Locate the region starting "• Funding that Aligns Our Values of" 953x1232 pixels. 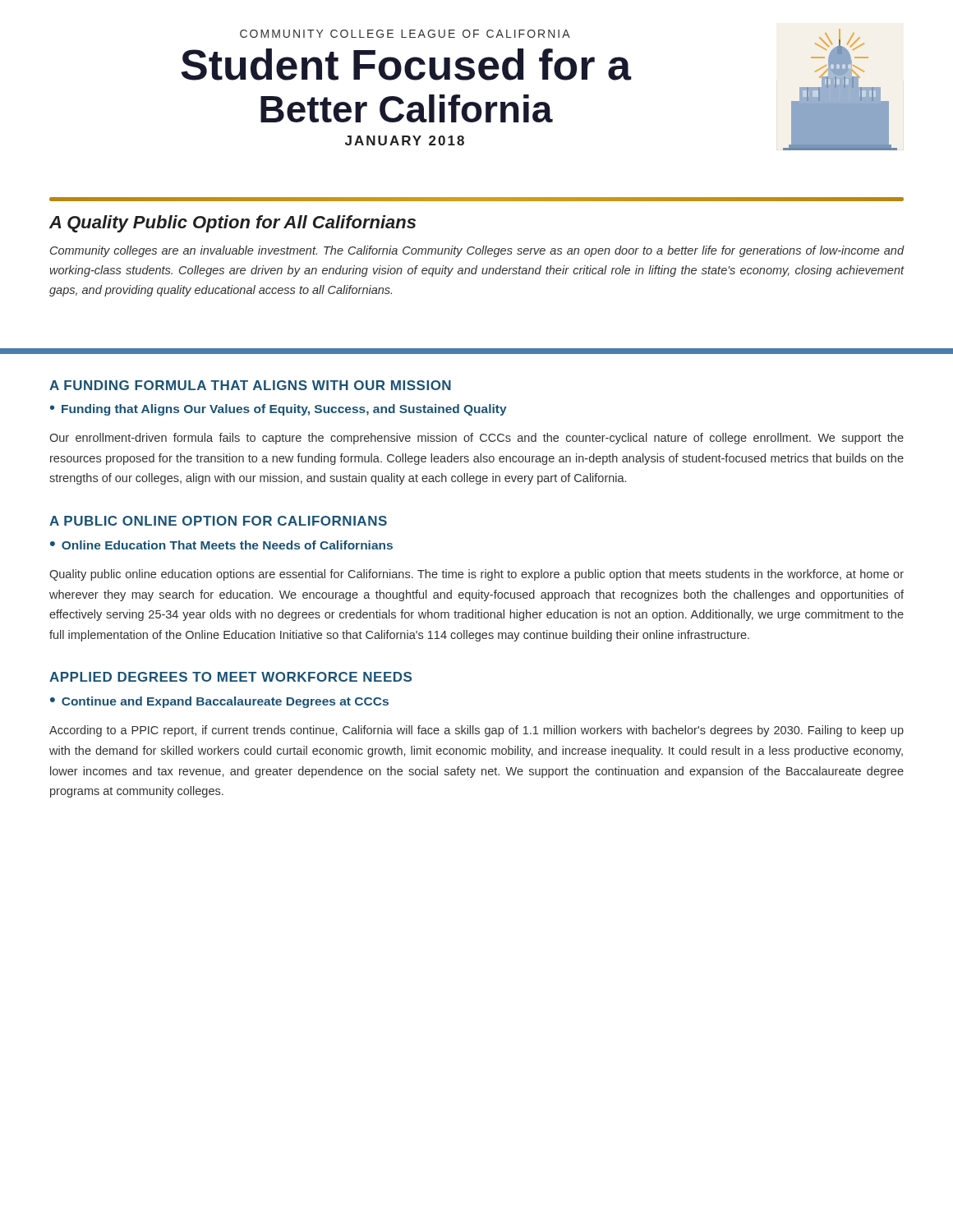click(x=476, y=411)
